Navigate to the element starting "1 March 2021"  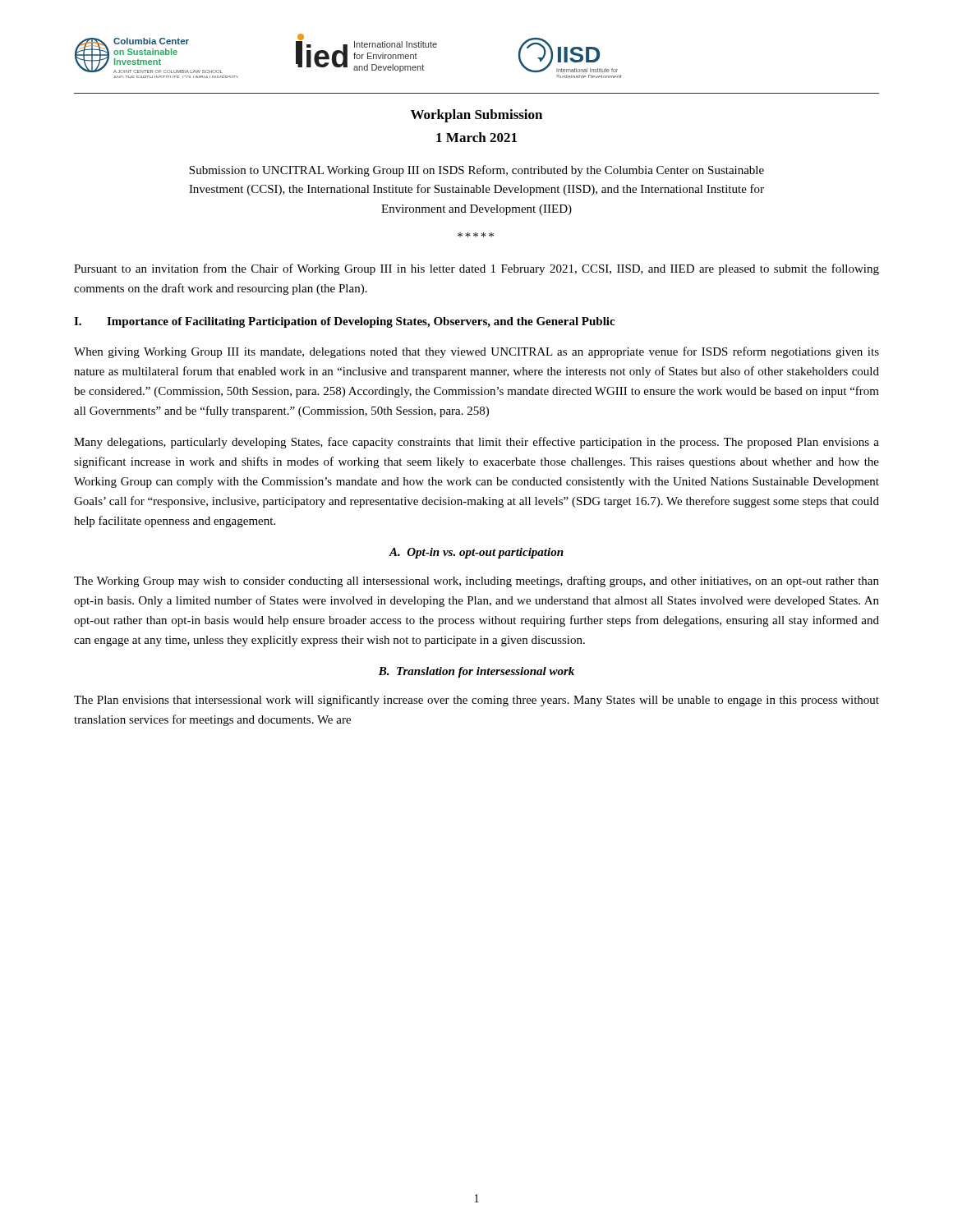pyautogui.click(x=476, y=138)
